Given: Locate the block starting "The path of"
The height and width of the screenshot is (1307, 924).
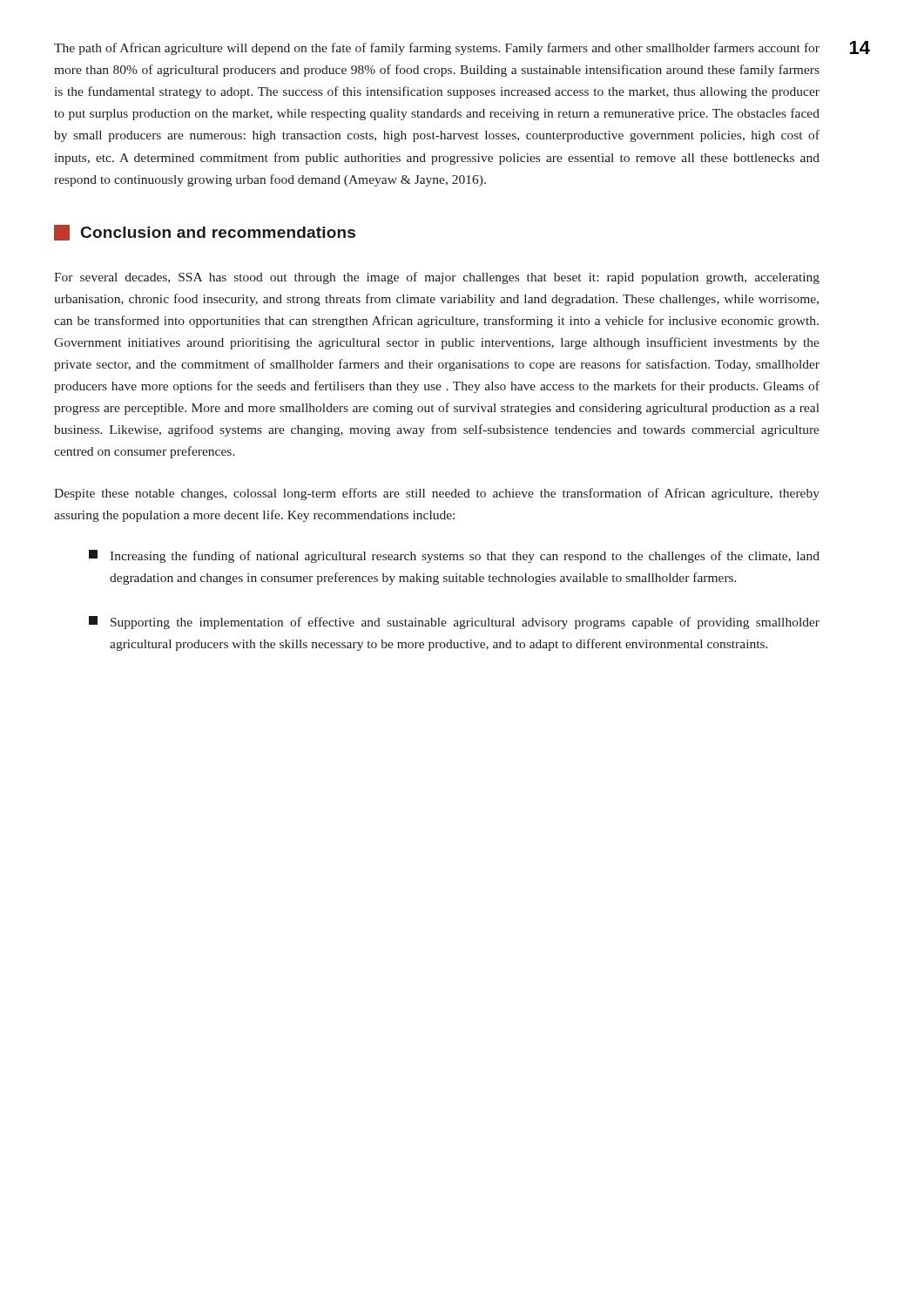Looking at the screenshot, I should pyautogui.click(x=437, y=113).
